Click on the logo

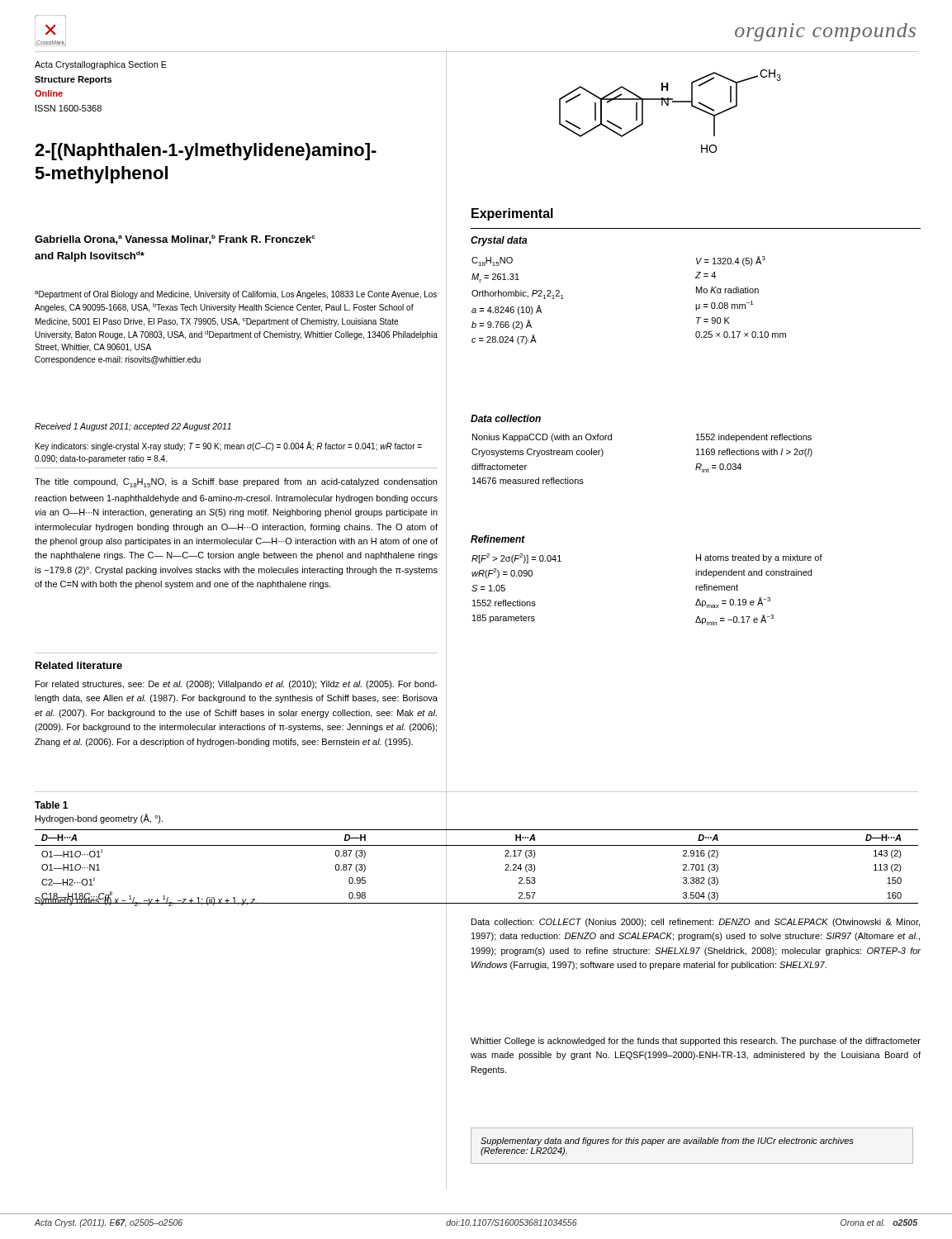point(50,32)
